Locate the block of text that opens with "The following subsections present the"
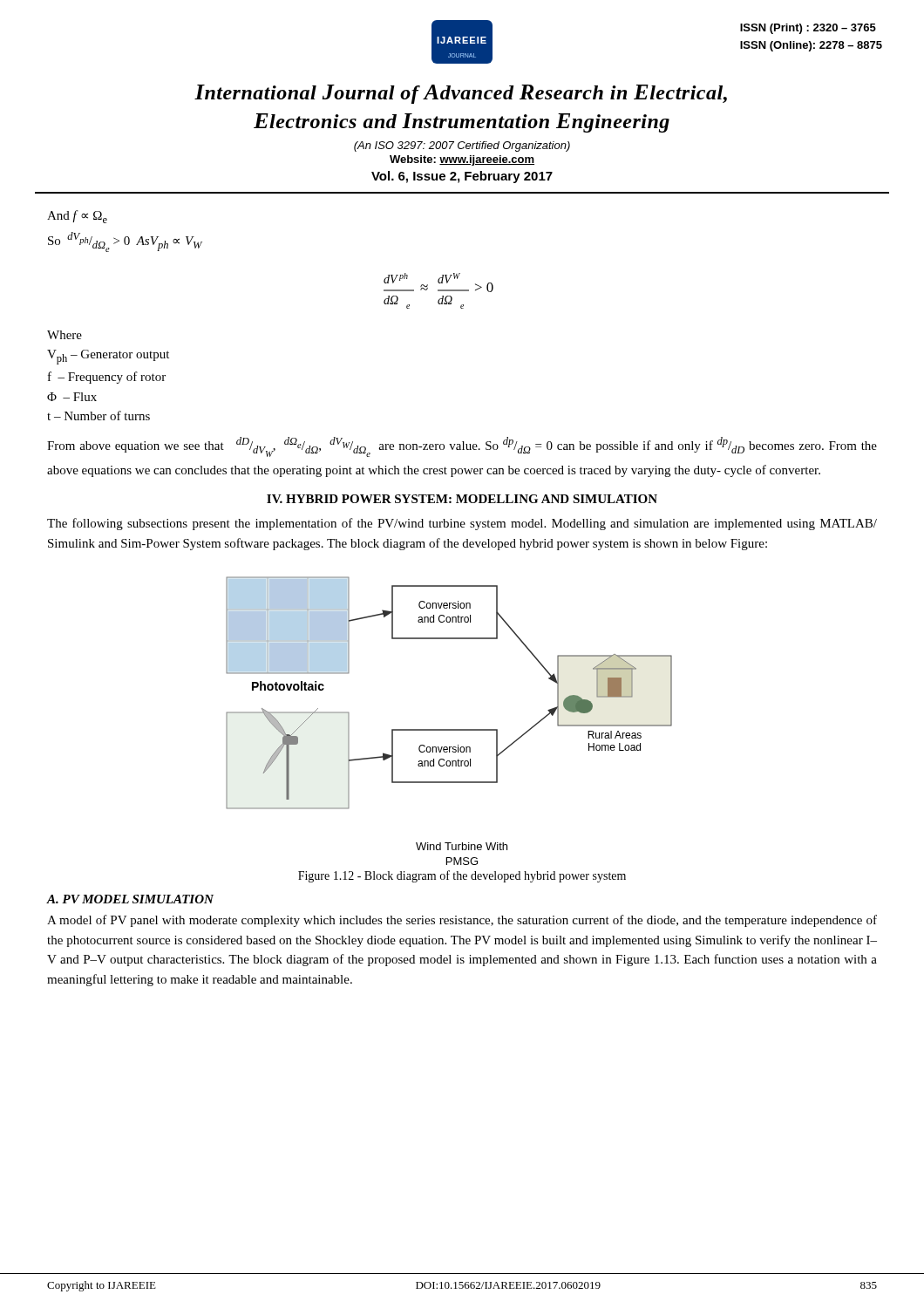This screenshot has height=1308, width=924. (x=462, y=533)
